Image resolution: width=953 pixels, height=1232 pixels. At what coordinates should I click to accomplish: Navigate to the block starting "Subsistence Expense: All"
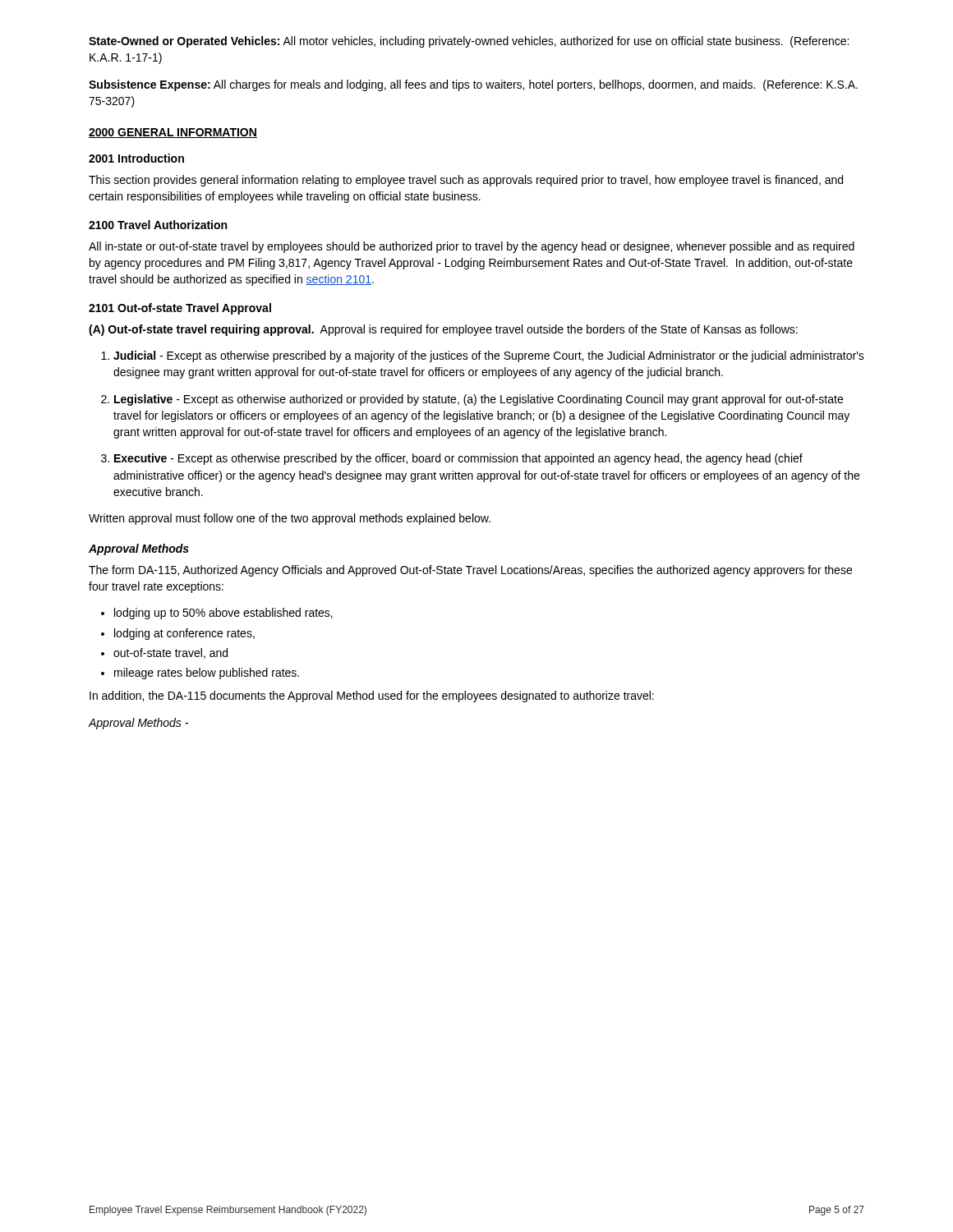pyautogui.click(x=474, y=93)
